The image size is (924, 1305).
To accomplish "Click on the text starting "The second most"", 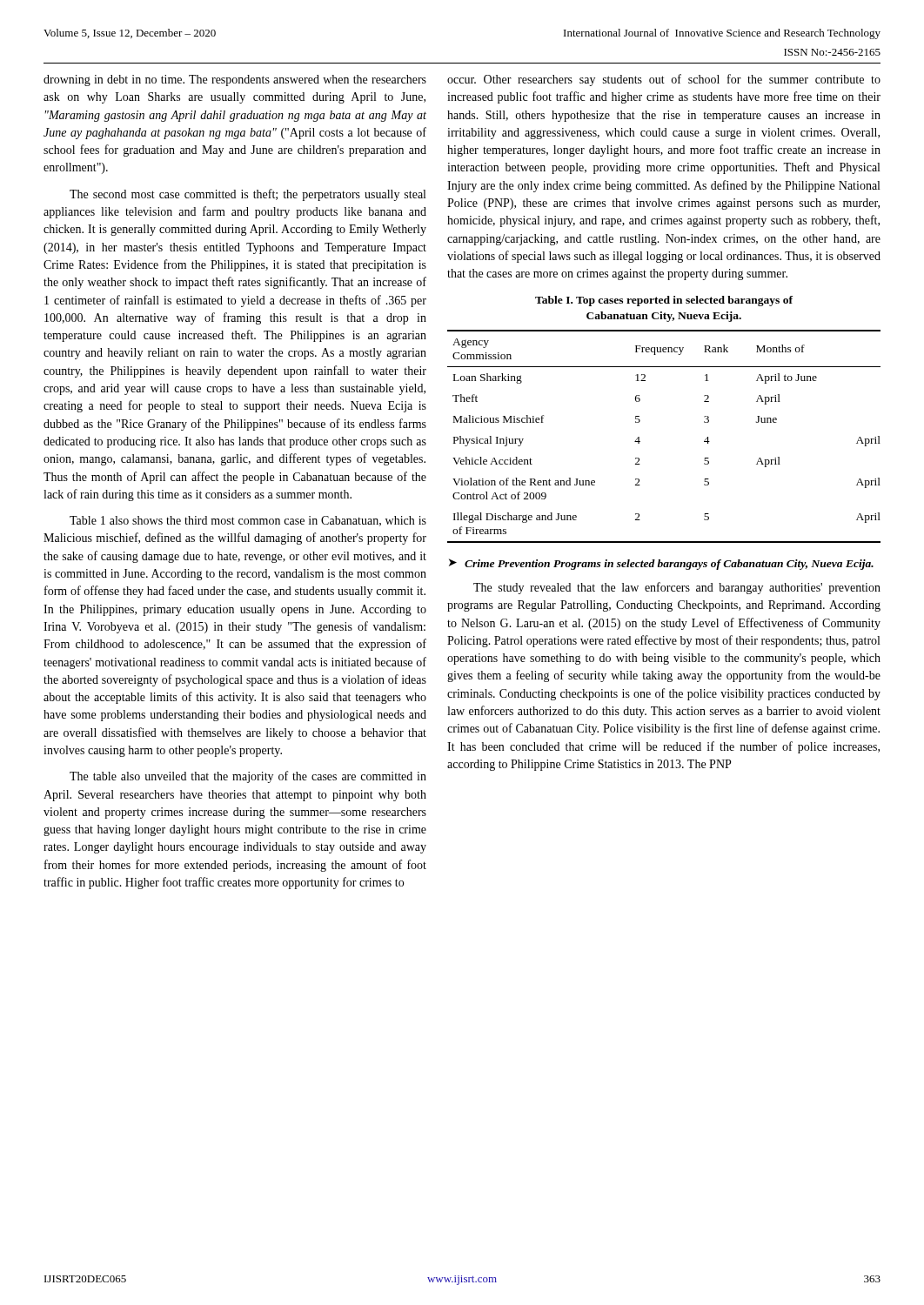I will 235,345.
